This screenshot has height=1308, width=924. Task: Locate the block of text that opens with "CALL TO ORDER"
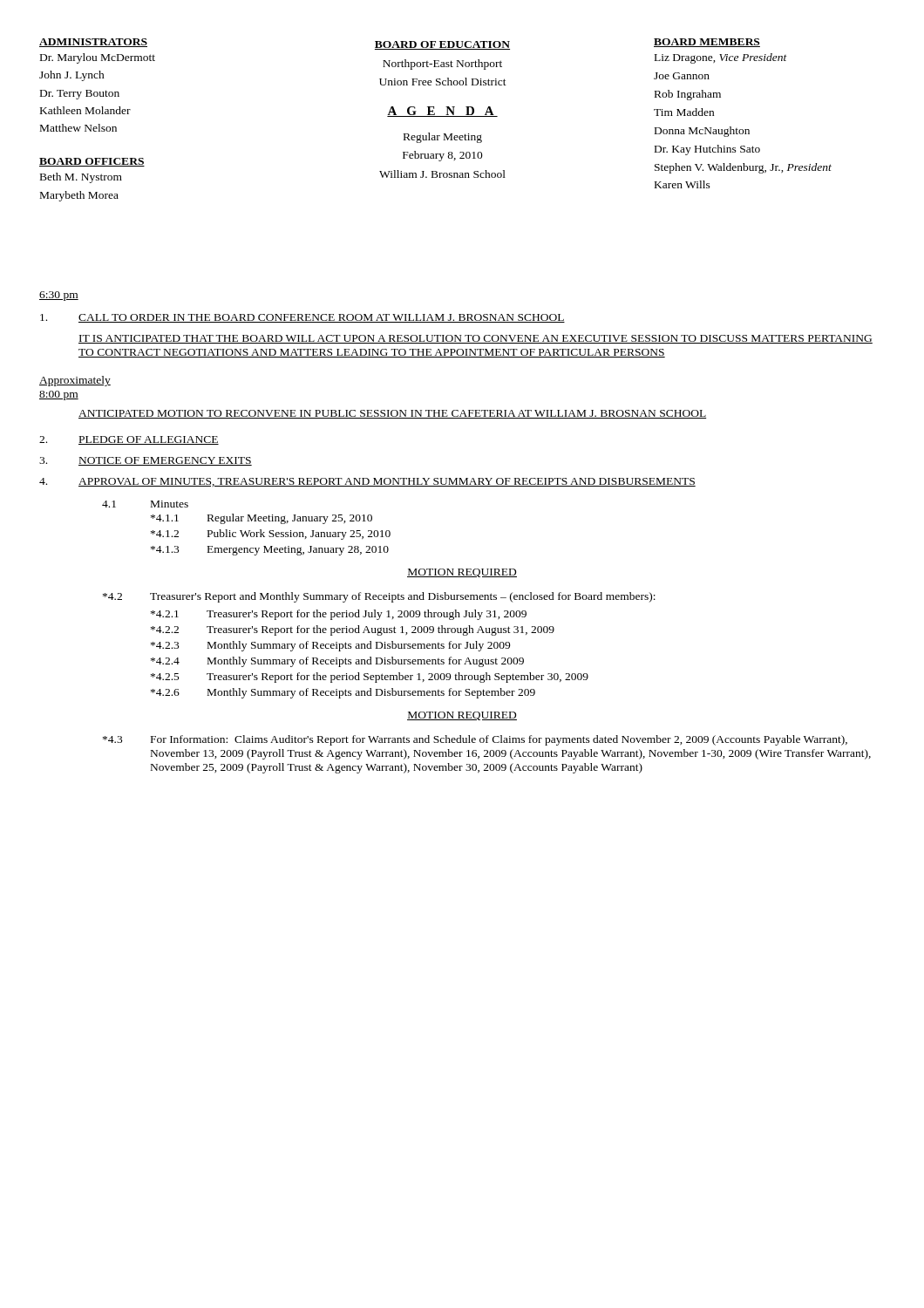pos(302,317)
